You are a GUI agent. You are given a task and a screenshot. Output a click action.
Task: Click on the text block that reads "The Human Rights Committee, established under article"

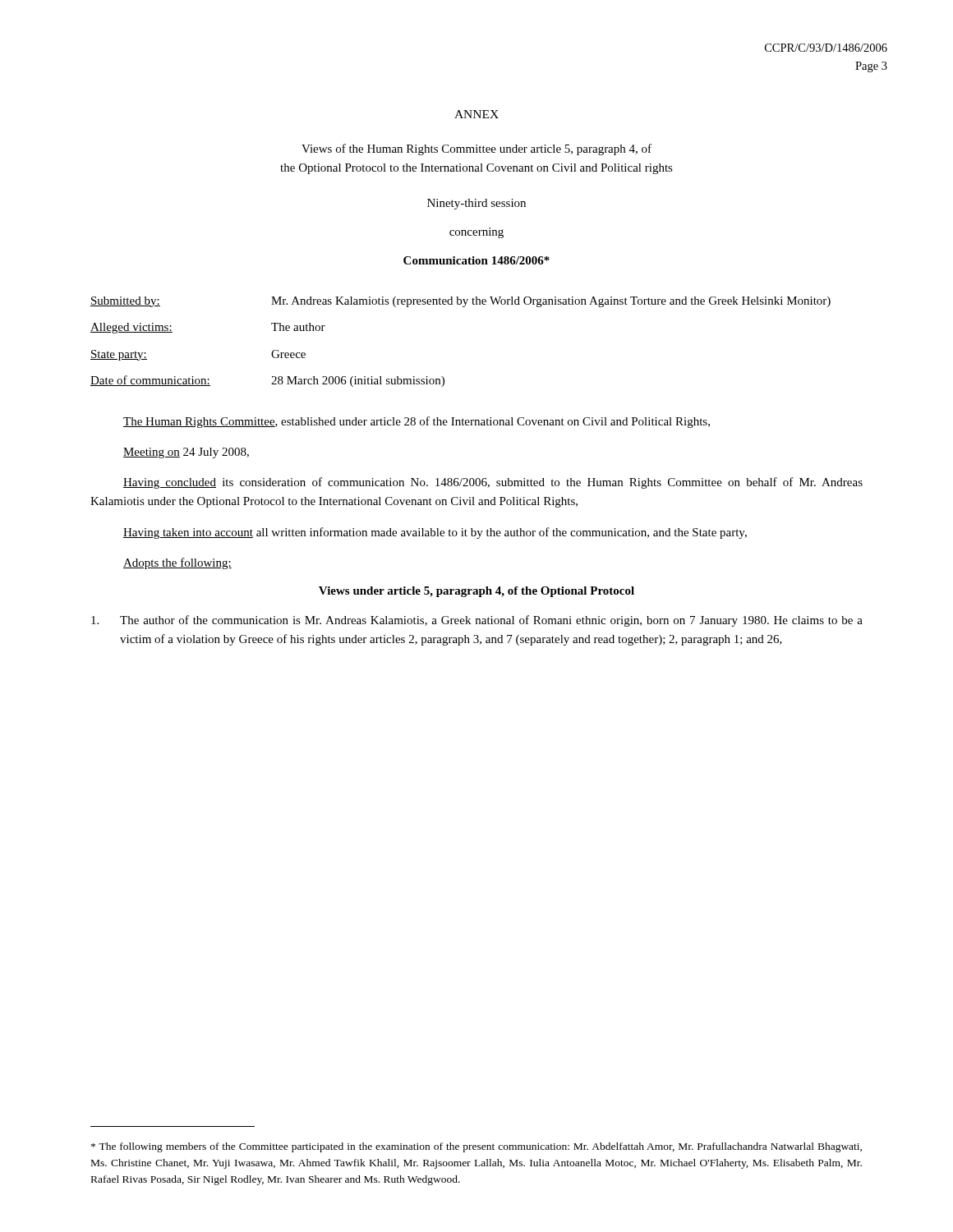(x=417, y=421)
